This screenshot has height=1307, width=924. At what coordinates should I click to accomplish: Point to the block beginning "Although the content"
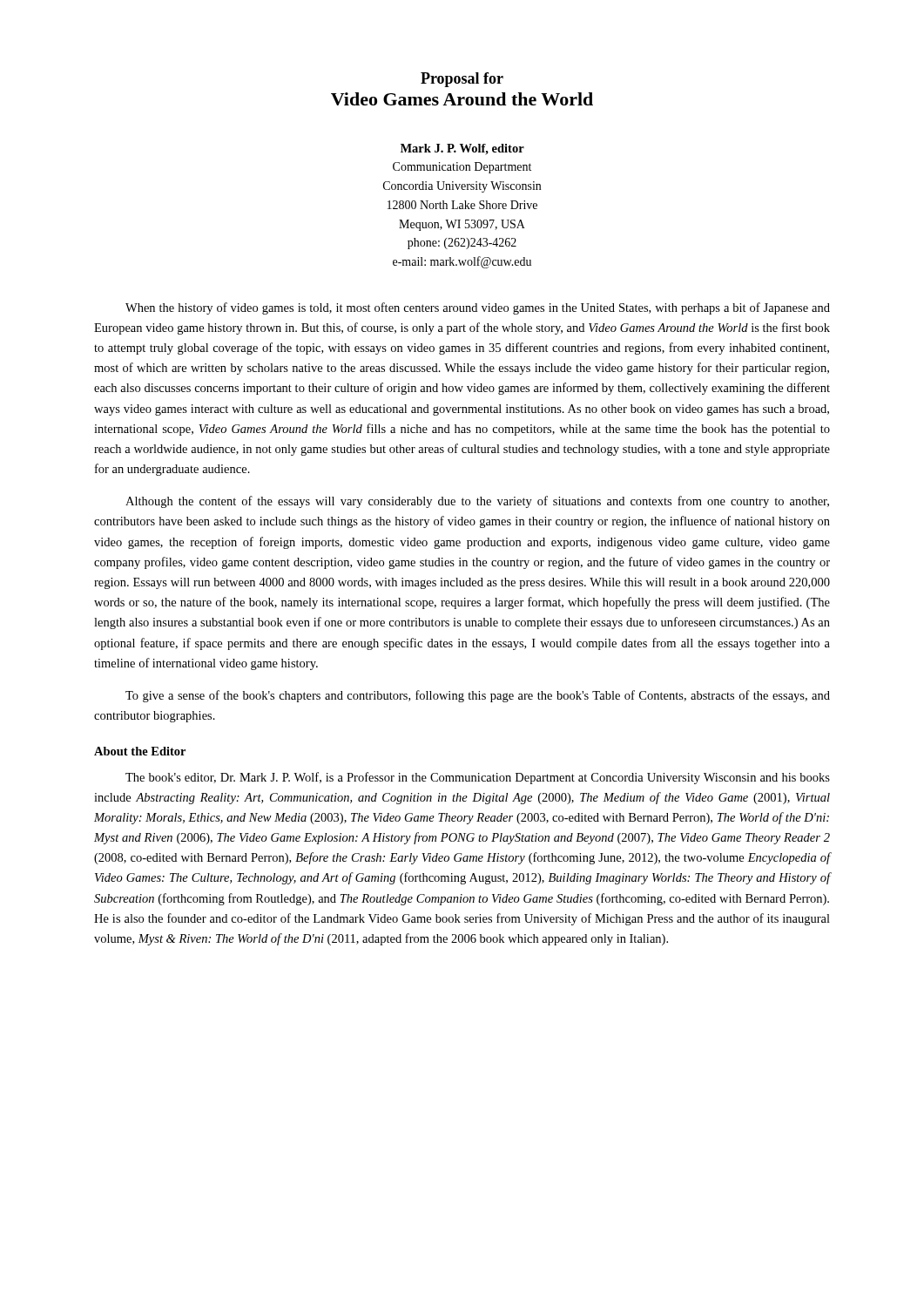462,583
